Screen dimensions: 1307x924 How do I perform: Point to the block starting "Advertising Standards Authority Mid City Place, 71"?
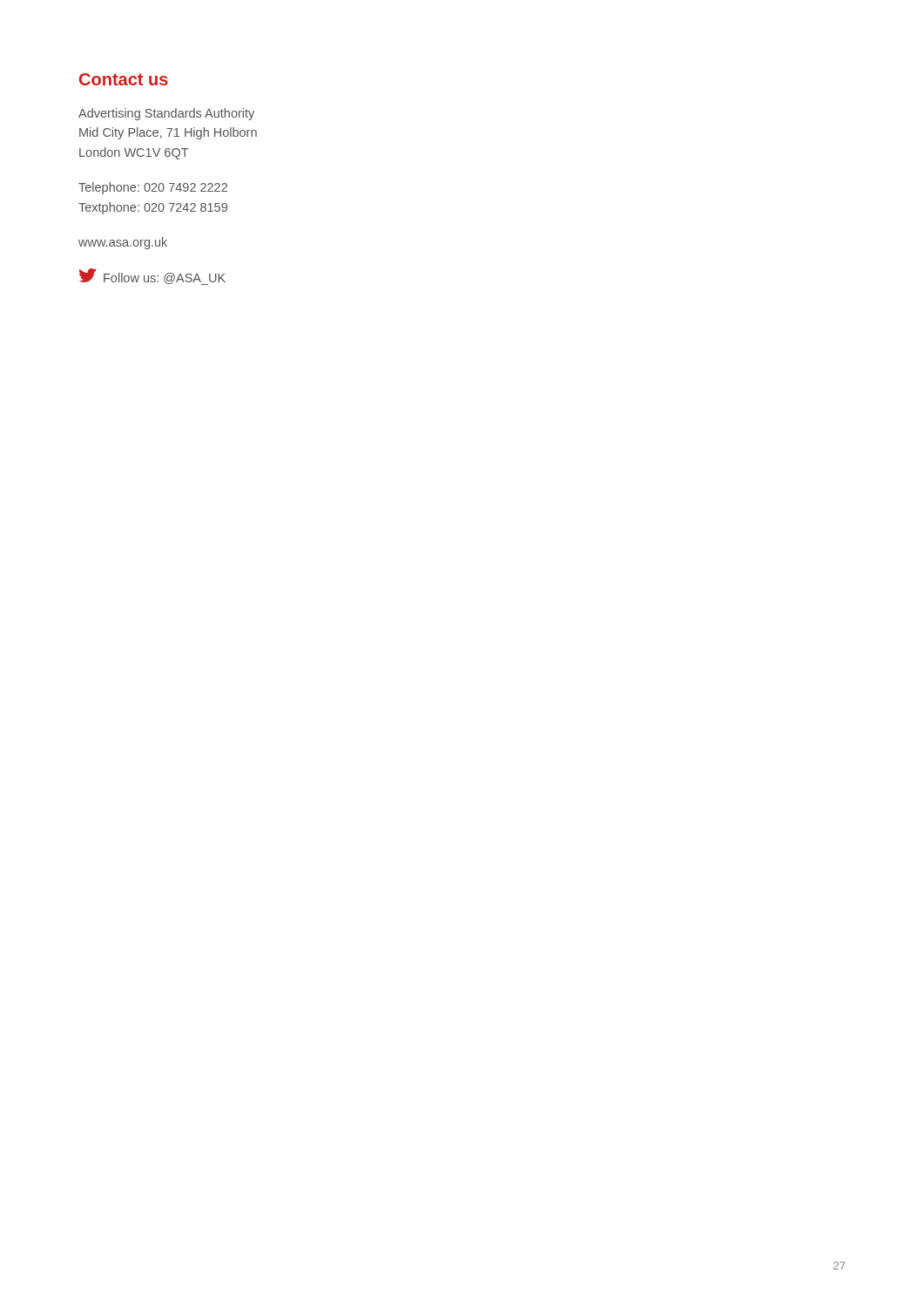168,133
